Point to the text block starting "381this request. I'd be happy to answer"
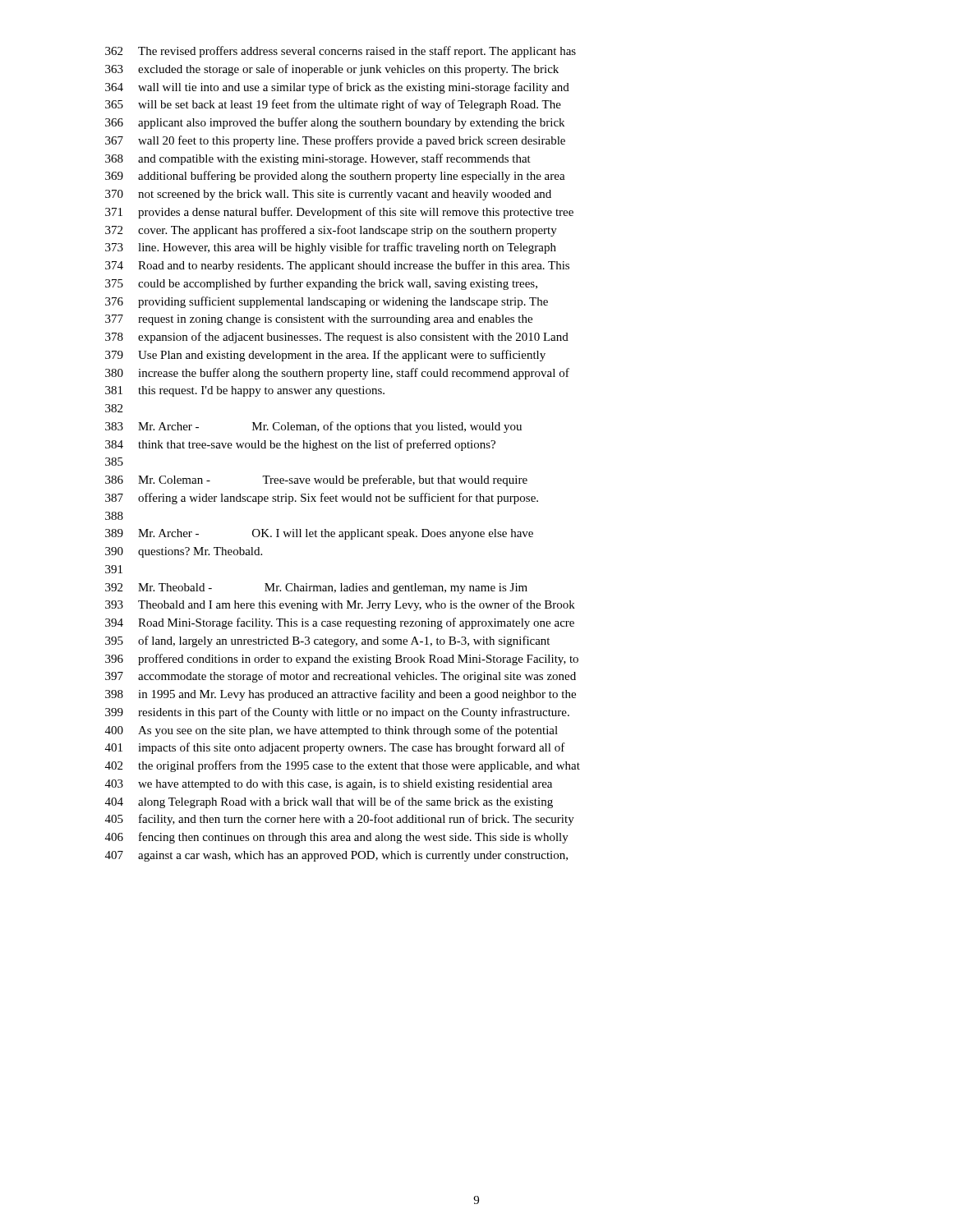The height and width of the screenshot is (1232, 953). [245, 391]
